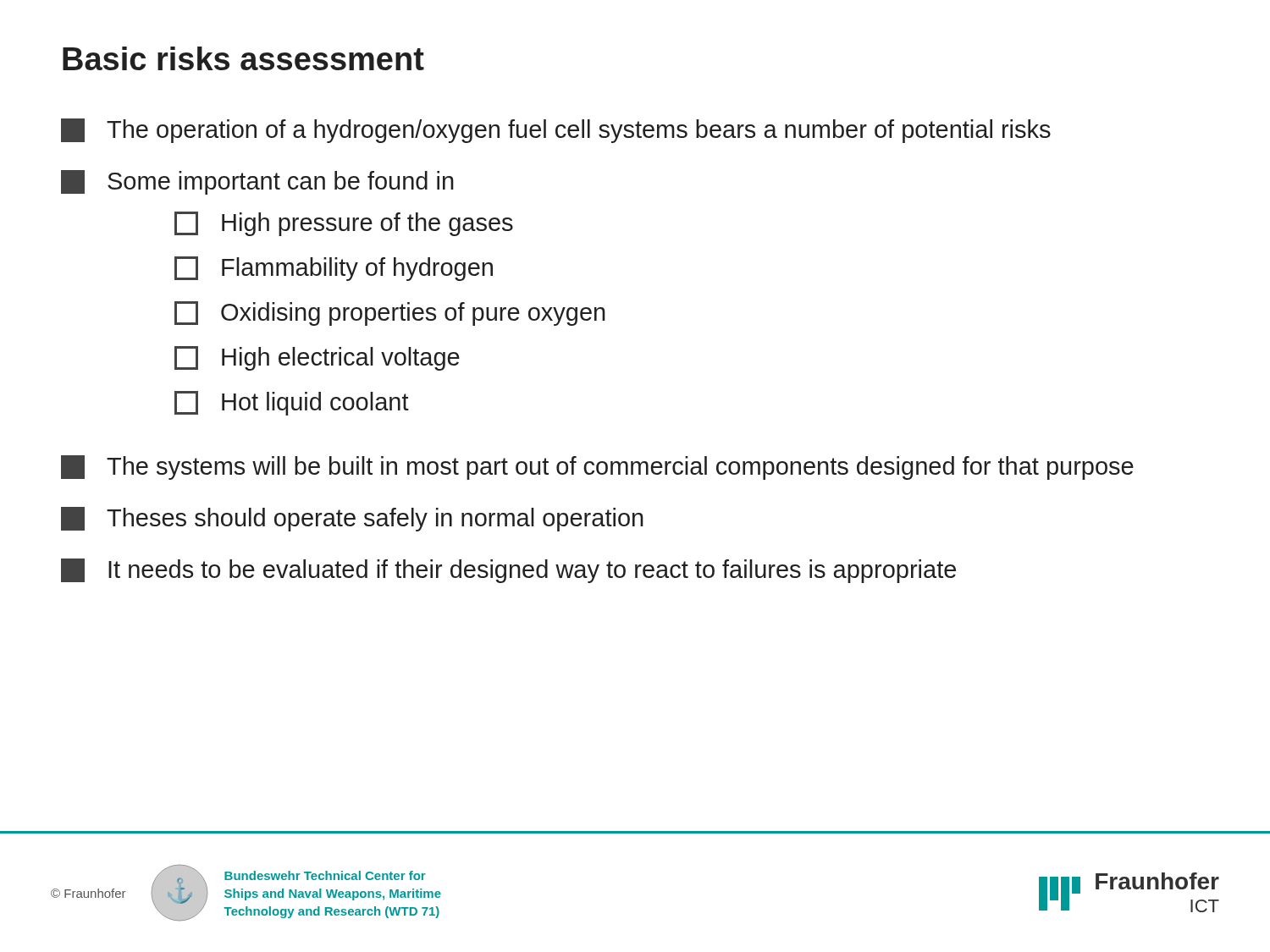Navigate to the passage starting "High electrical voltage"
Viewport: 1270px width, 952px height.
317,358
